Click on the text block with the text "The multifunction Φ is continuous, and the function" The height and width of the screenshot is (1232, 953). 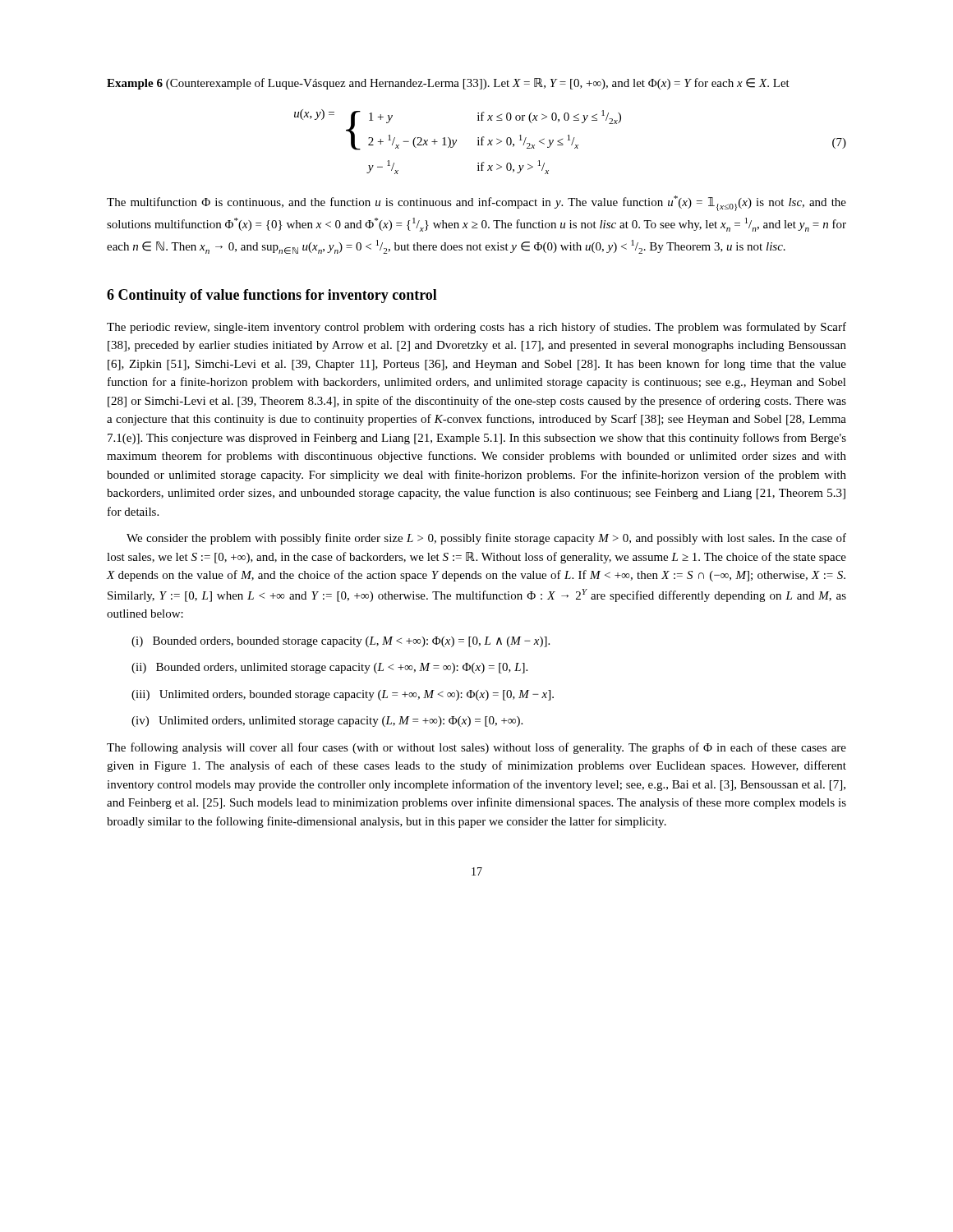476,225
